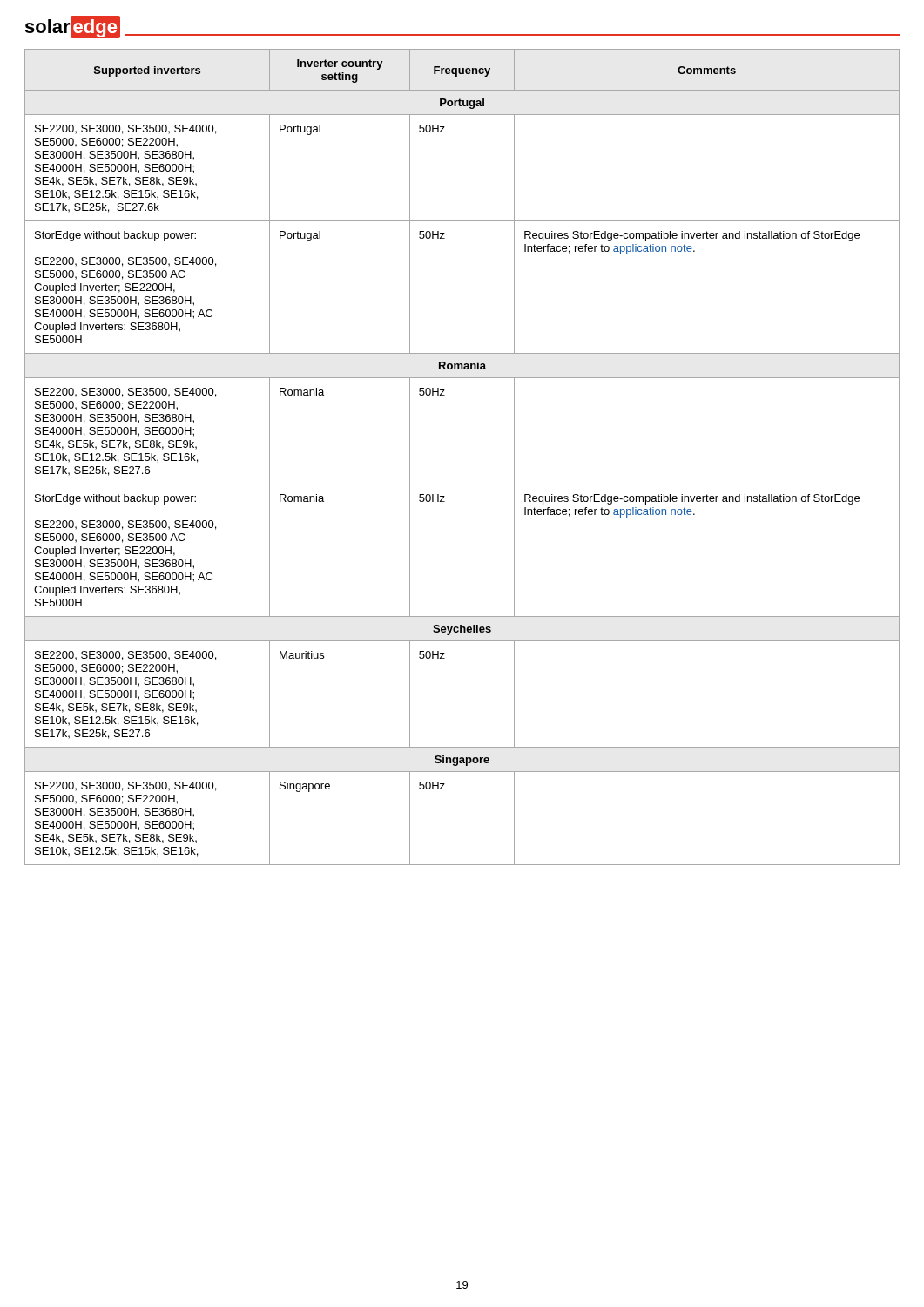Image resolution: width=924 pixels, height=1307 pixels.
Task: Select the table
Action: [462, 457]
